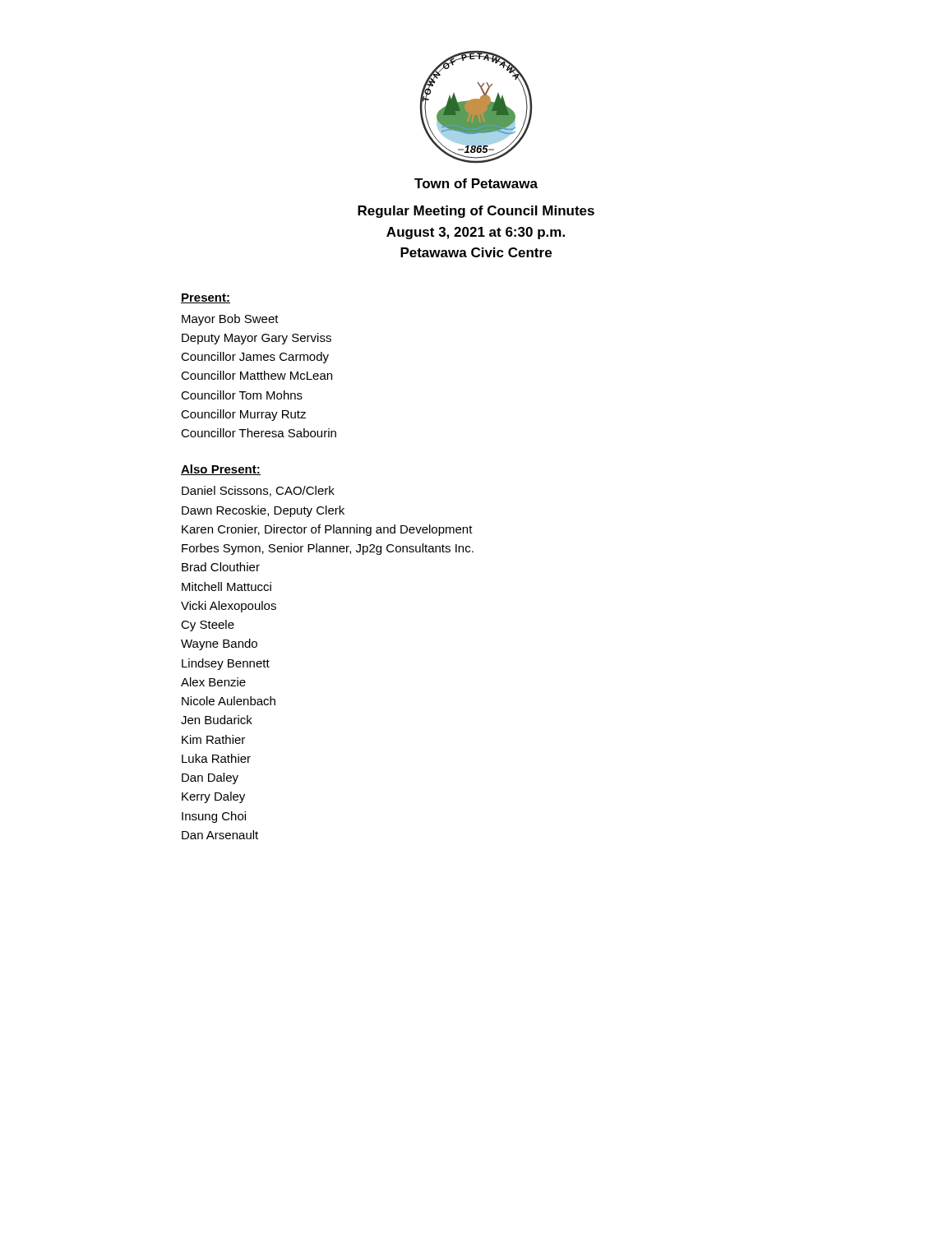Select the list item that says "Jen Budarick"
The height and width of the screenshot is (1233, 952).
click(x=217, y=720)
